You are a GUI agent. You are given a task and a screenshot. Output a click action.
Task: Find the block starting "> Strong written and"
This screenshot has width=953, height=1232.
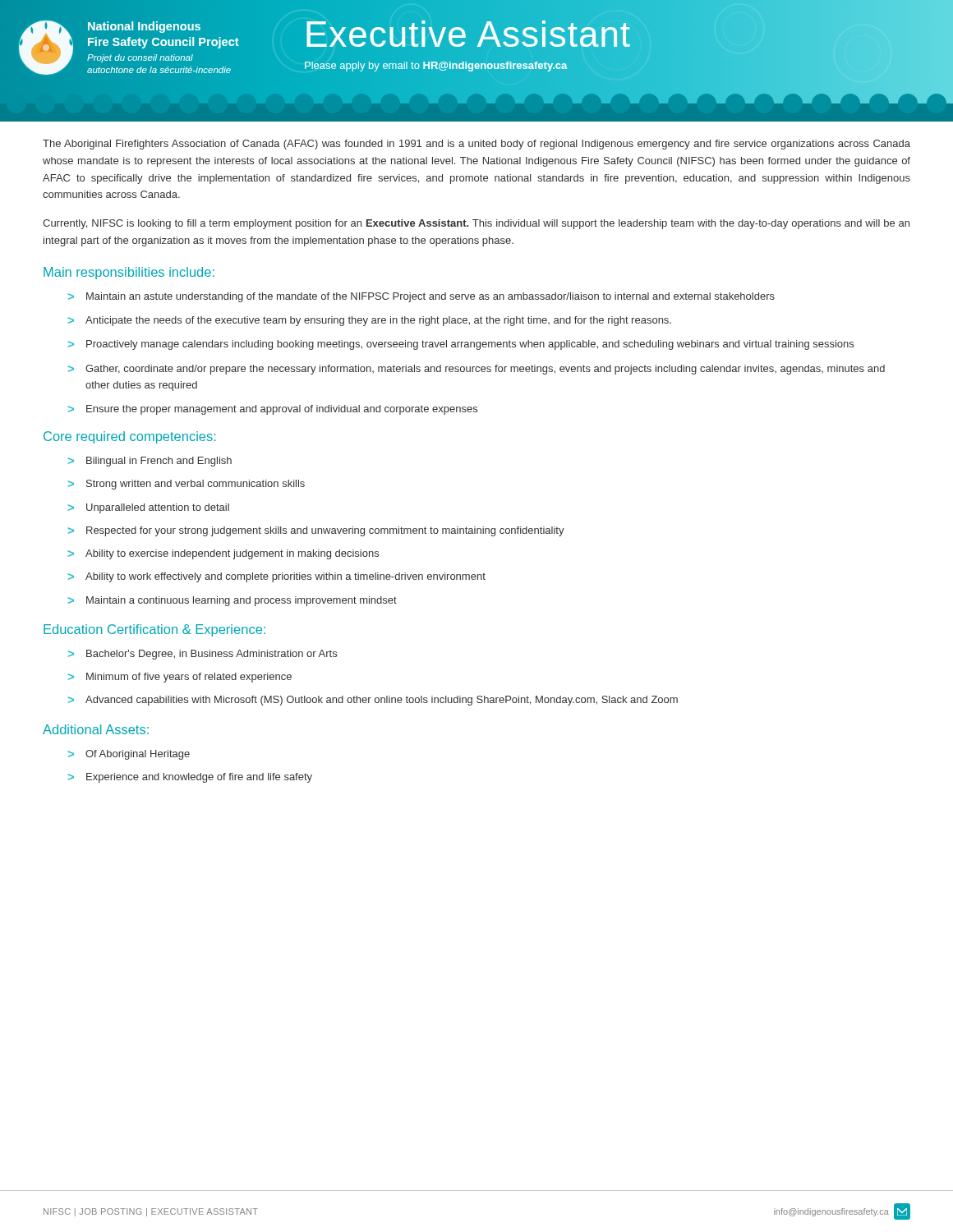tap(186, 484)
